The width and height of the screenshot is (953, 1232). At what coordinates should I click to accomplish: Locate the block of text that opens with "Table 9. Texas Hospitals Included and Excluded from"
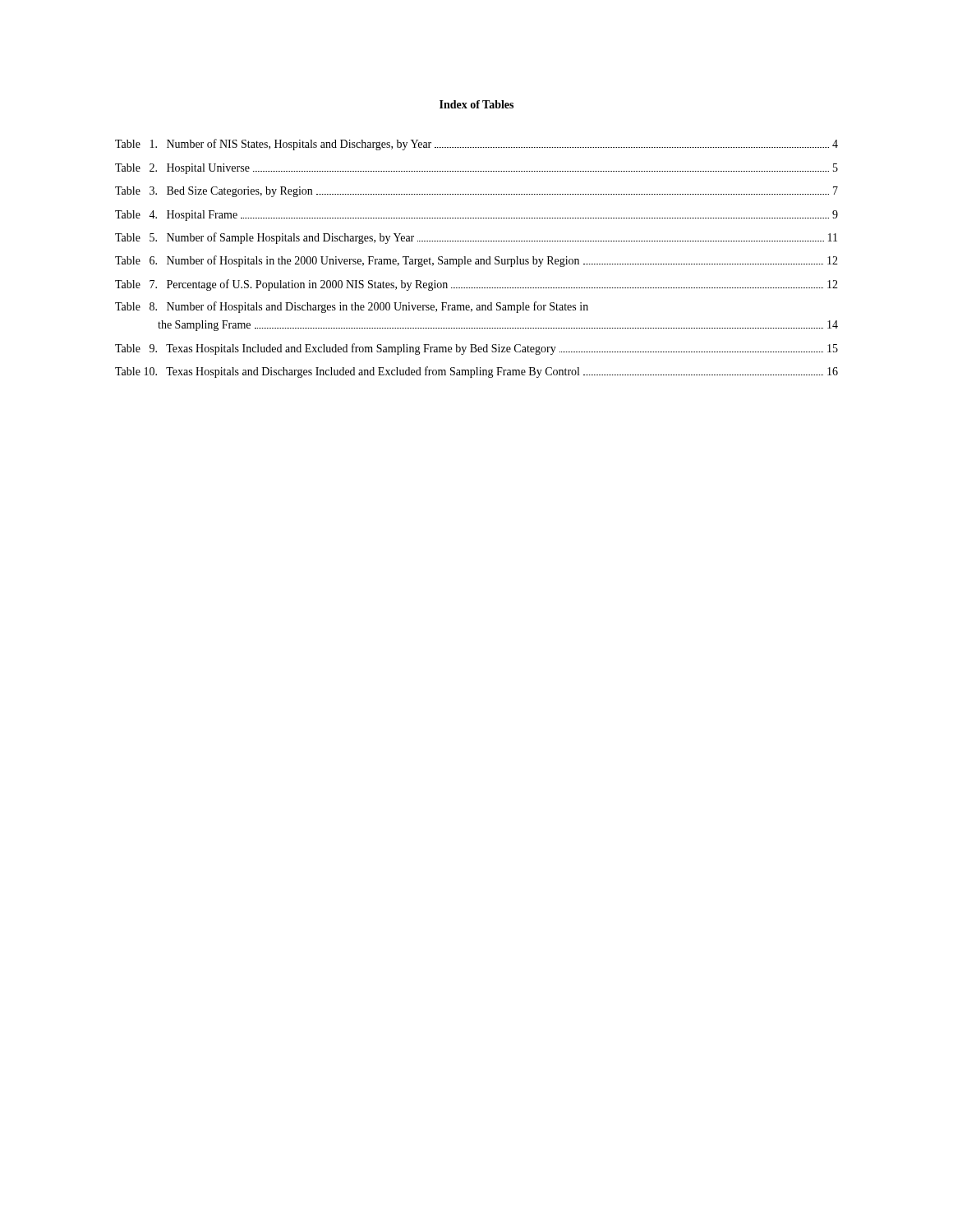pyautogui.click(x=476, y=348)
